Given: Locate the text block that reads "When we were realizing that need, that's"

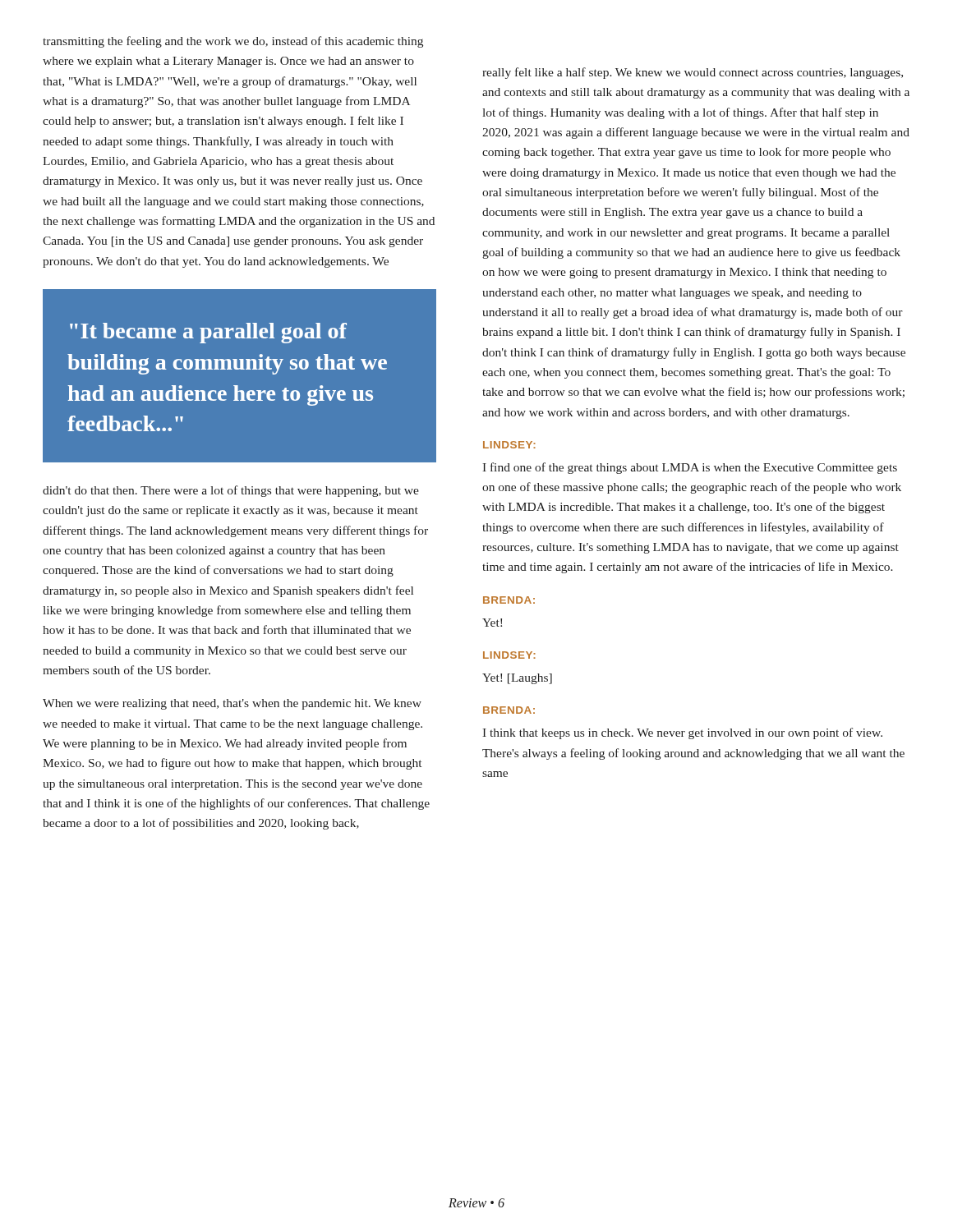Looking at the screenshot, I should click(239, 763).
